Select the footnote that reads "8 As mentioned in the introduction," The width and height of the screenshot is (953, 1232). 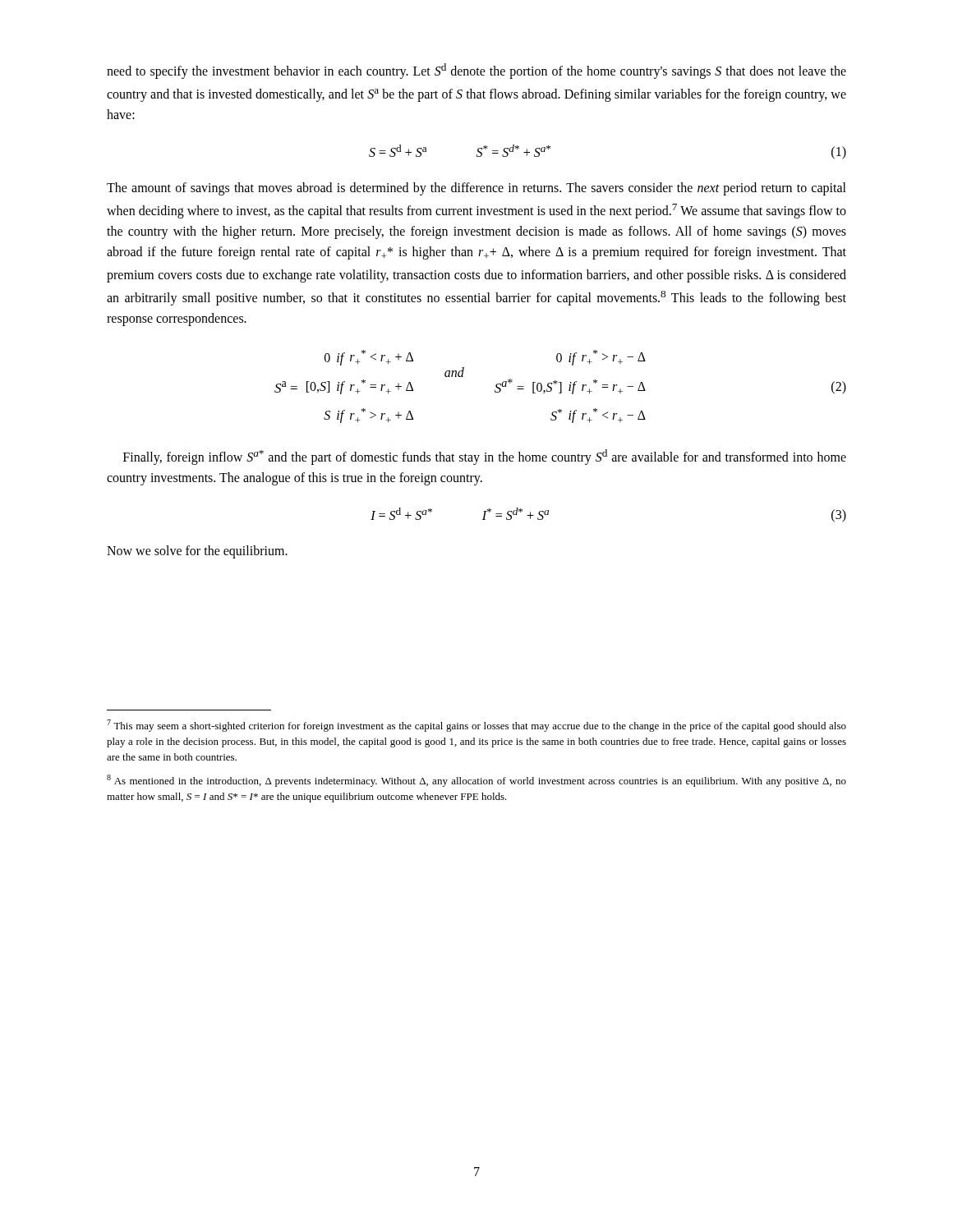click(476, 788)
